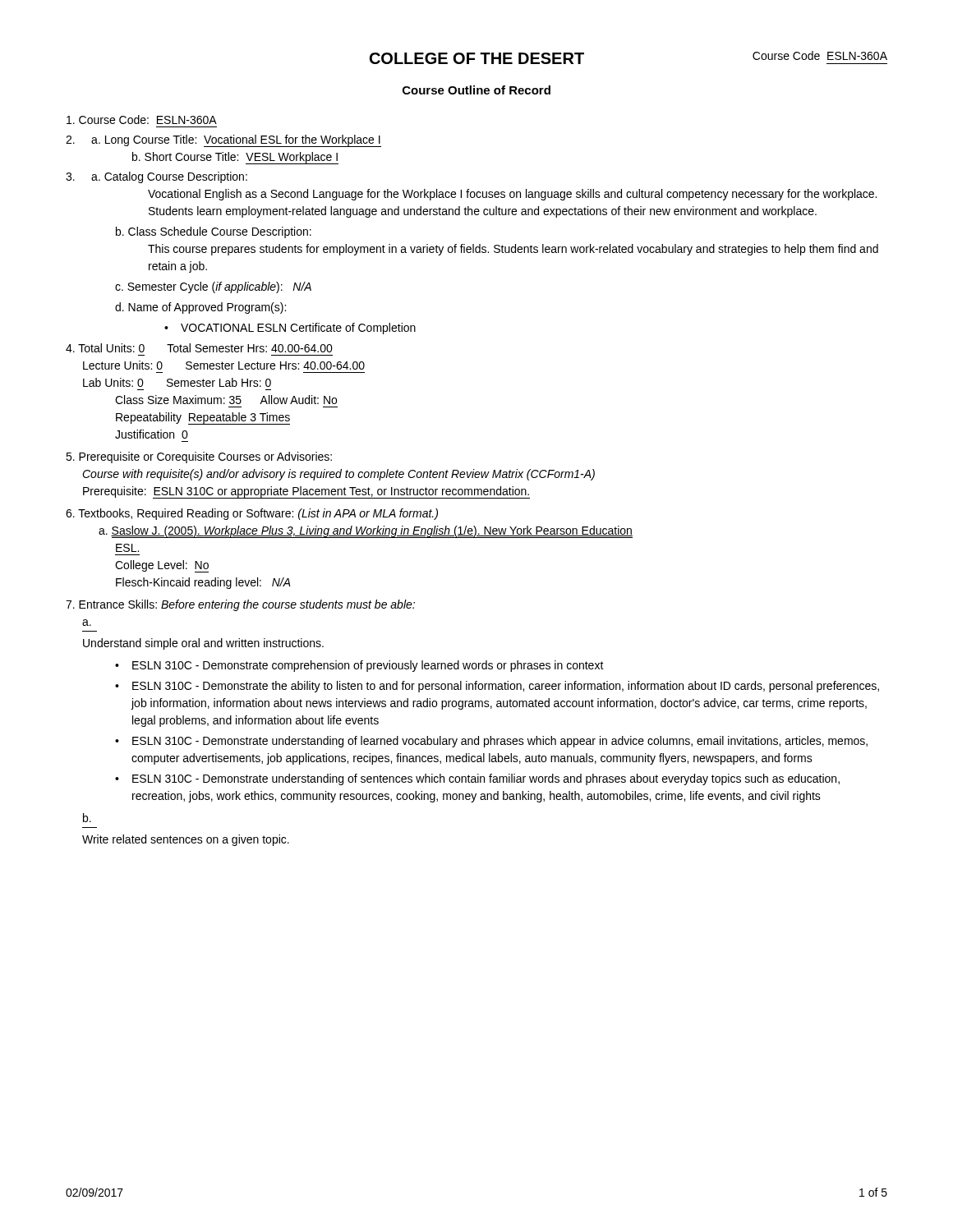Screen dimensions: 1232x953
Task: Point to the block beginning "3. a. Catalog Course Description: Vocational English as"
Action: (476, 253)
